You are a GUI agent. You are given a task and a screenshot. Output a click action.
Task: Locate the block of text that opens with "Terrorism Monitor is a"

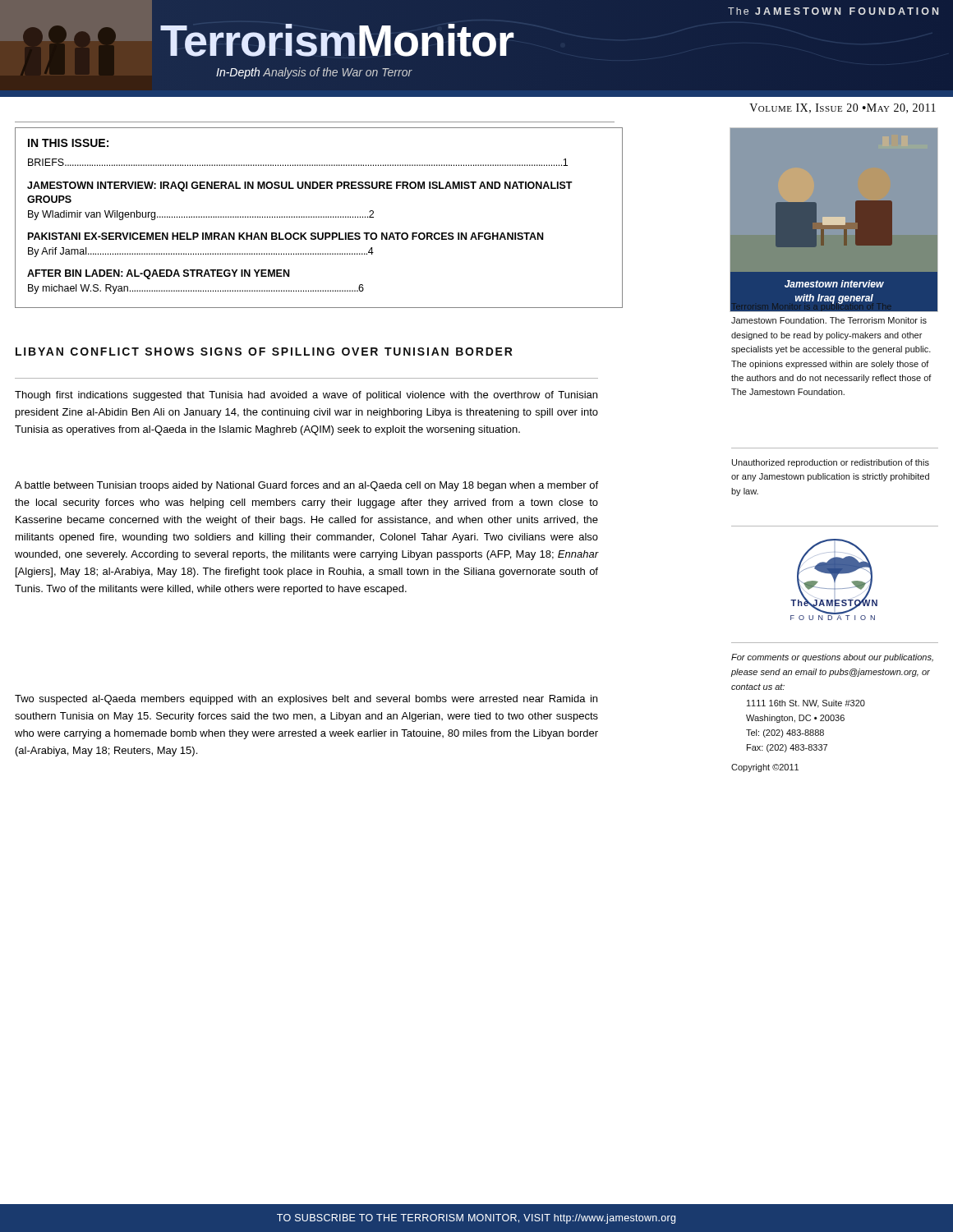pos(831,349)
